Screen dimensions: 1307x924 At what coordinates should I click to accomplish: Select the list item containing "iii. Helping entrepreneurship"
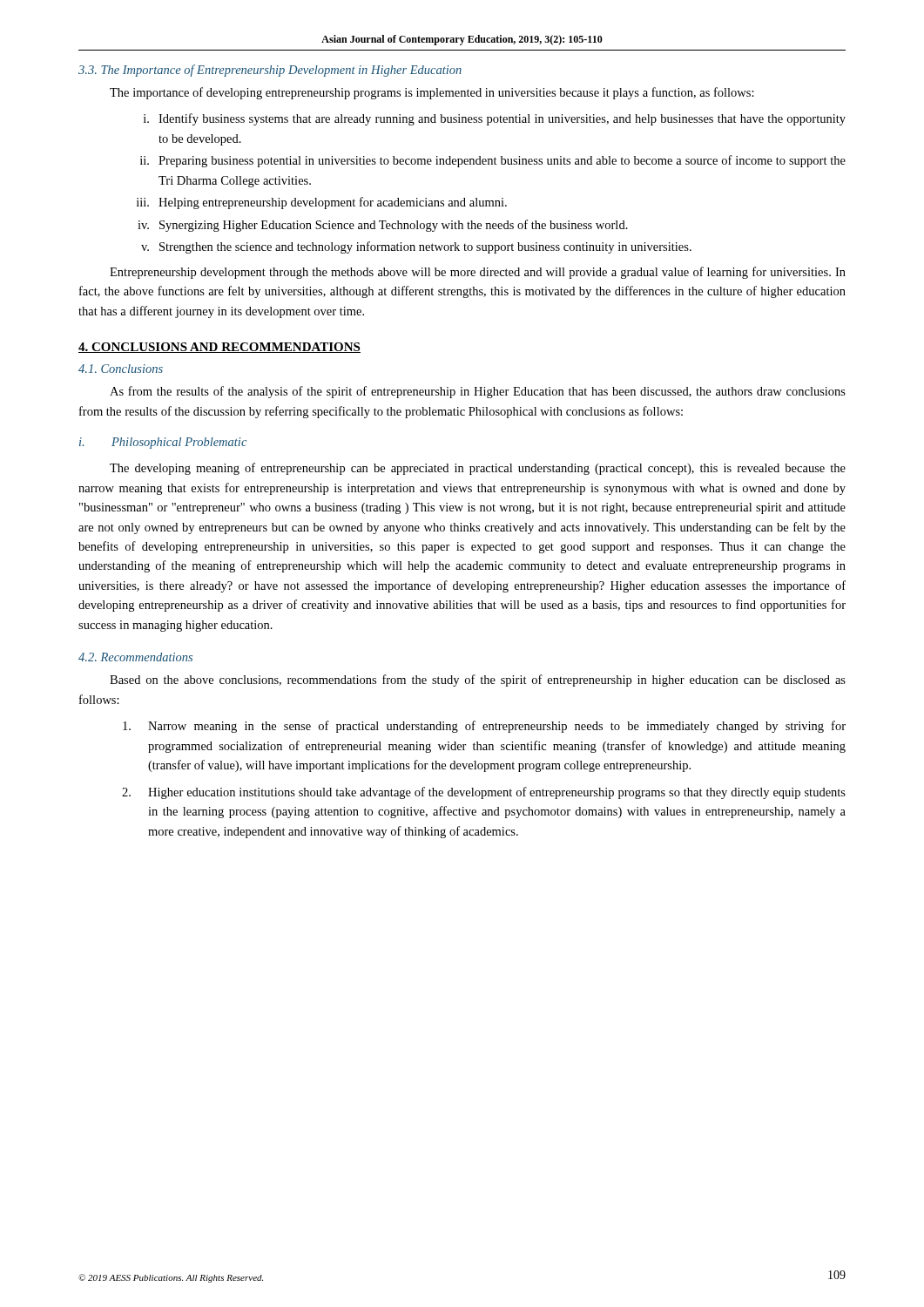(484, 203)
